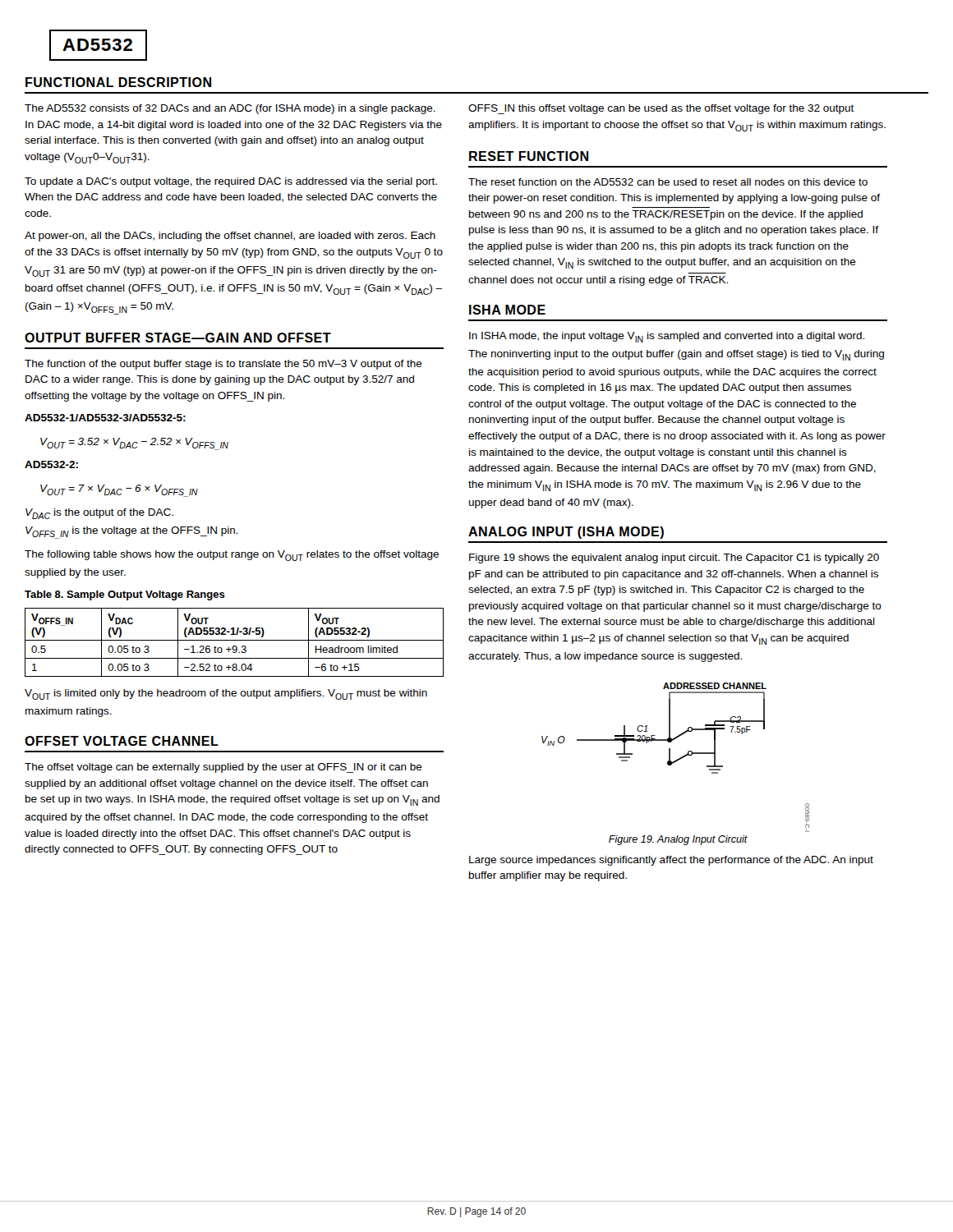Point to the block beginning "The offset voltage can be externally supplied"

click(x=234, y=808)
